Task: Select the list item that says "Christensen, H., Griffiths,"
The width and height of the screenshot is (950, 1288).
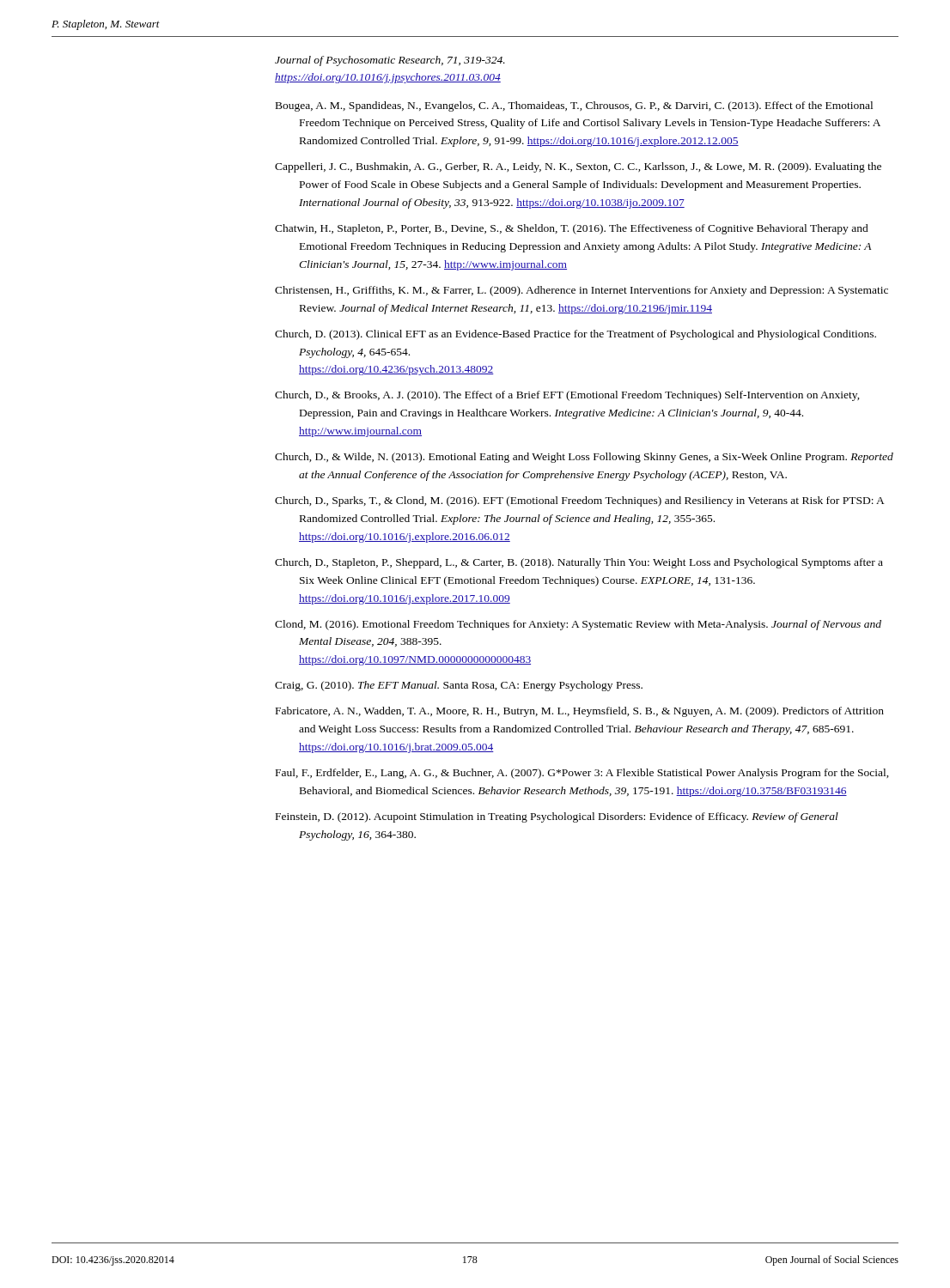Action: [582, 299]
